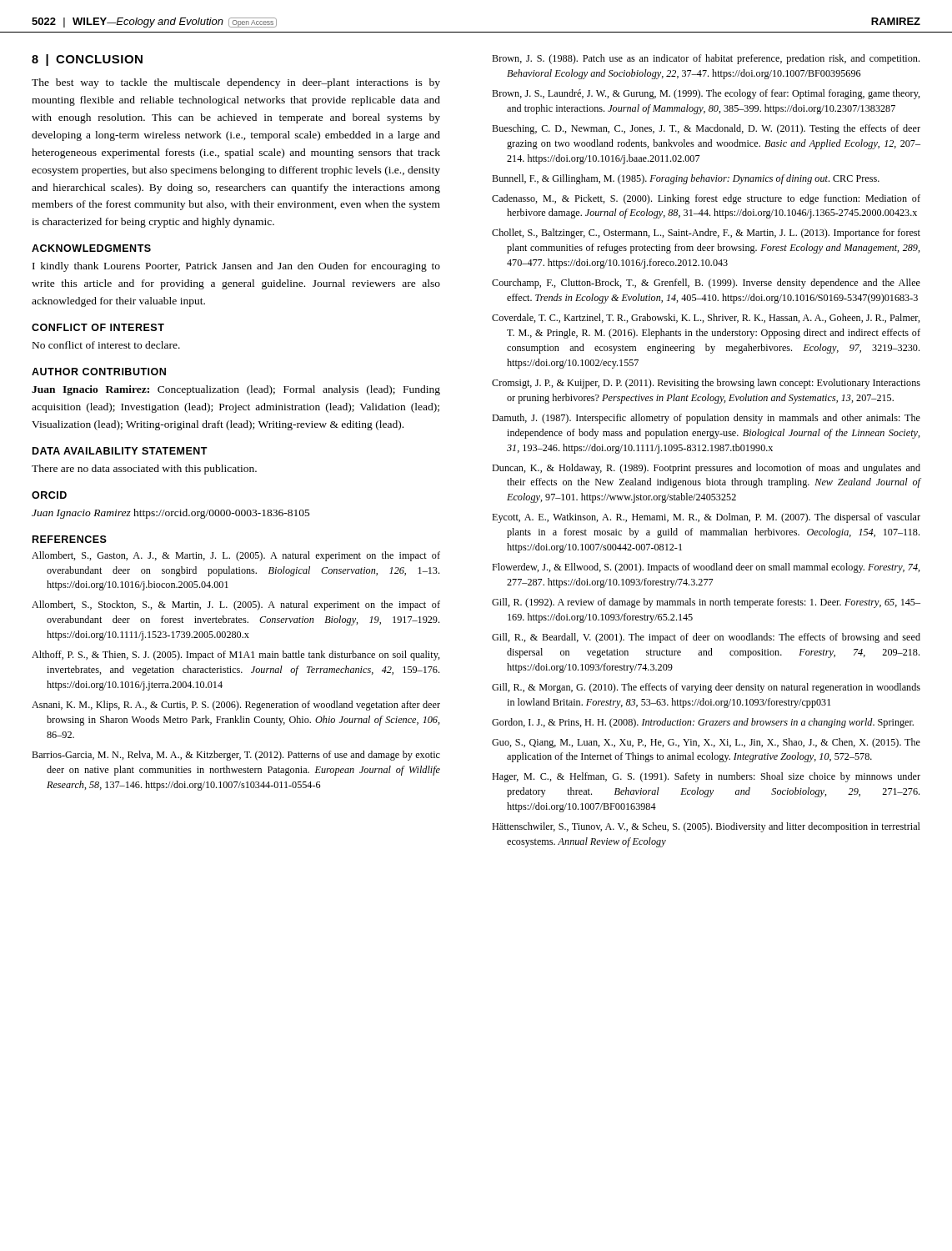Find the block on this page that starts "Gill, R., & Morgan, G. (2010). The"
The width and height of the screenshot is (952, 1251).
[706, 694]
